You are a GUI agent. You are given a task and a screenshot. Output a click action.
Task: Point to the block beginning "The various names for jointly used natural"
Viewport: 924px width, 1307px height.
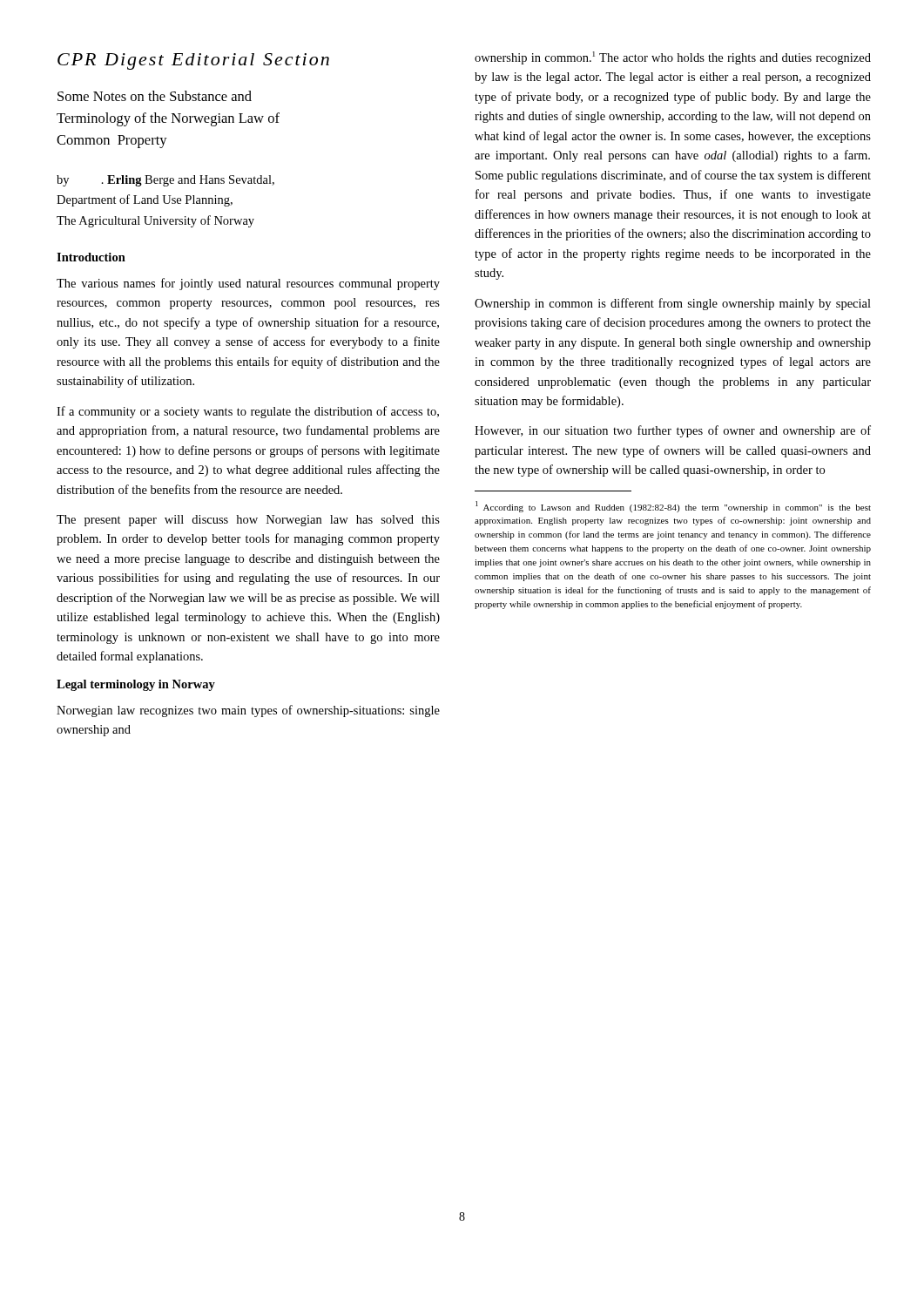248,332
